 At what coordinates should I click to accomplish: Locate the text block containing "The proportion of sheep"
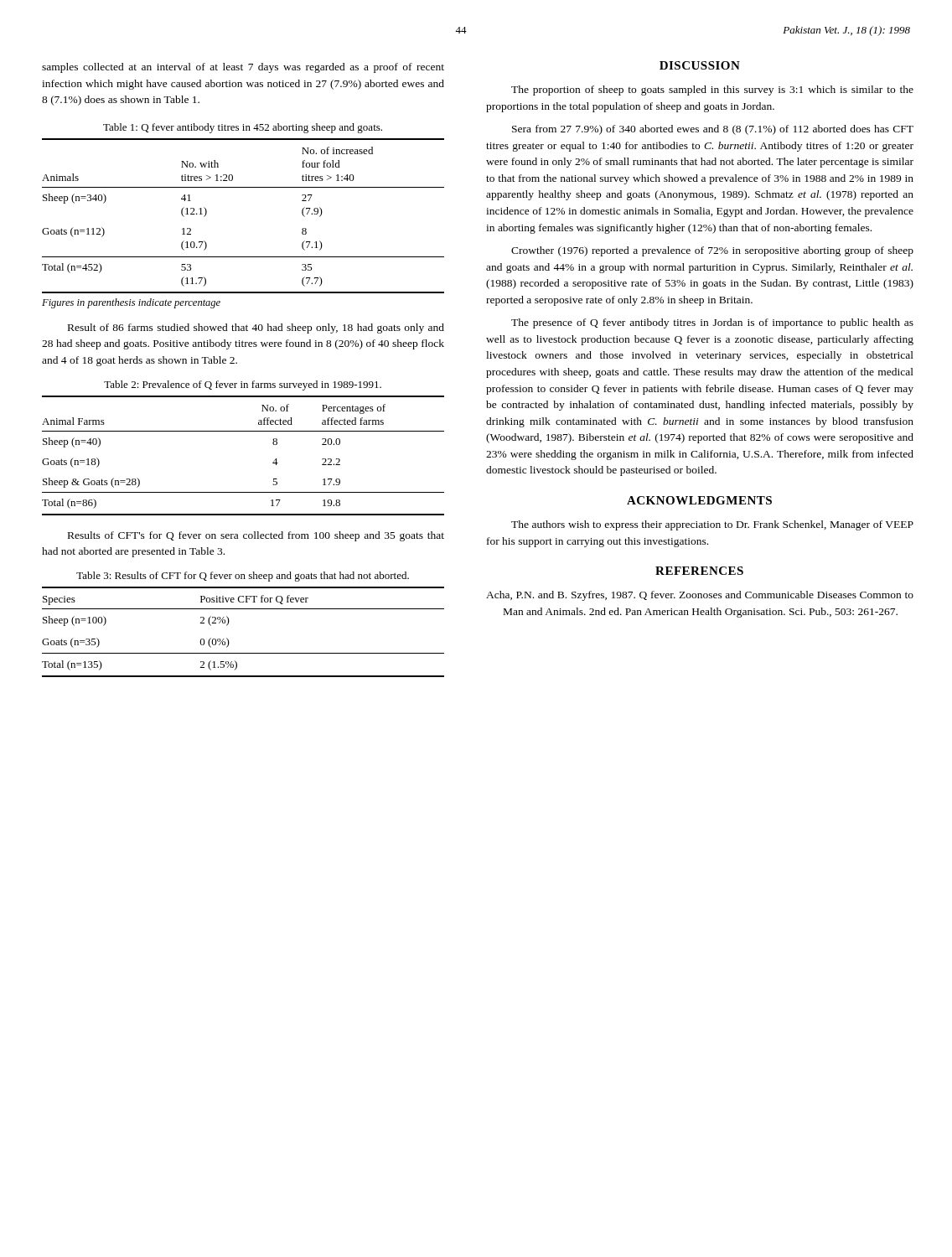(x=700, y=97)
